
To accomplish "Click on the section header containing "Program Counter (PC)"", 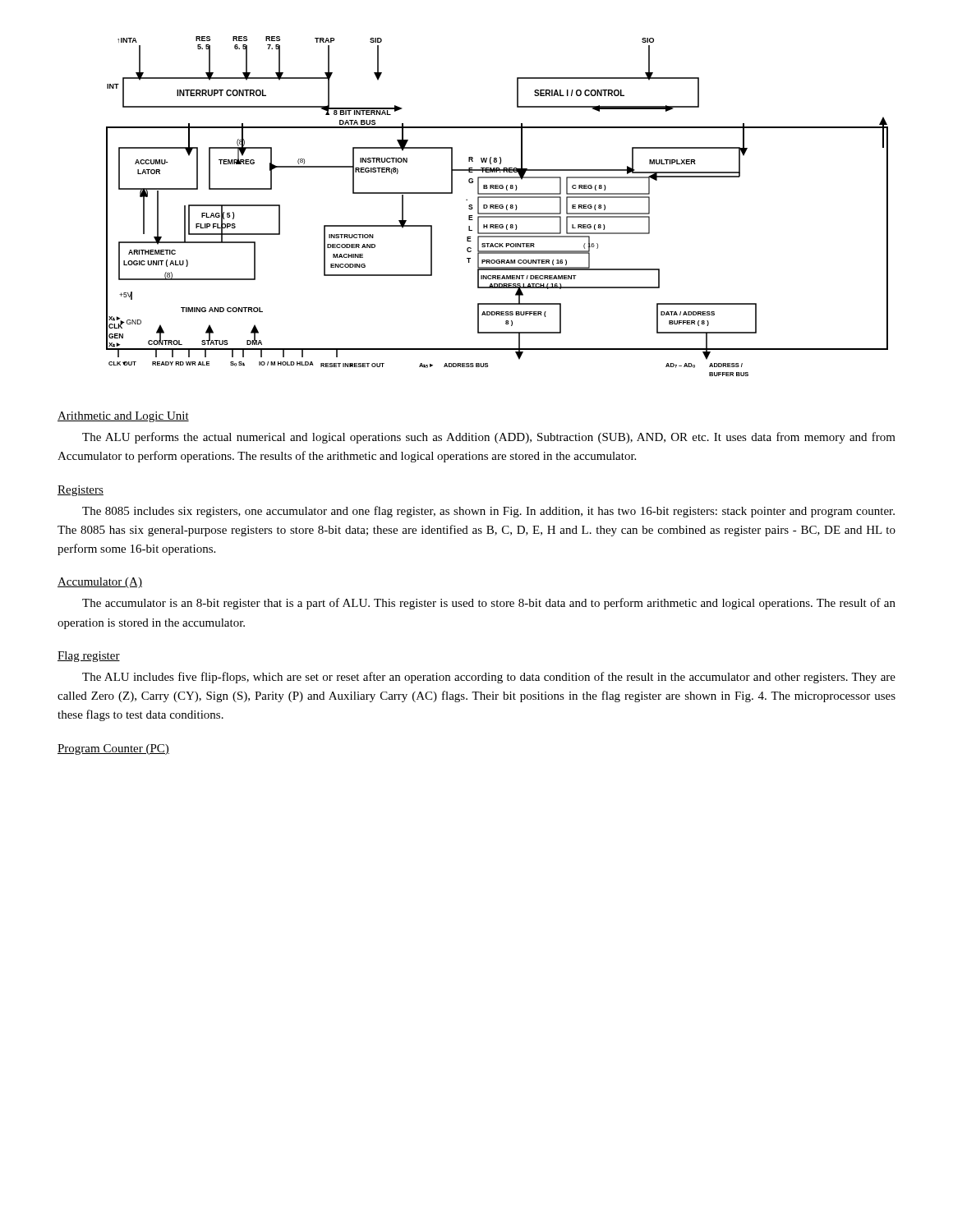I will pos(113,748).
